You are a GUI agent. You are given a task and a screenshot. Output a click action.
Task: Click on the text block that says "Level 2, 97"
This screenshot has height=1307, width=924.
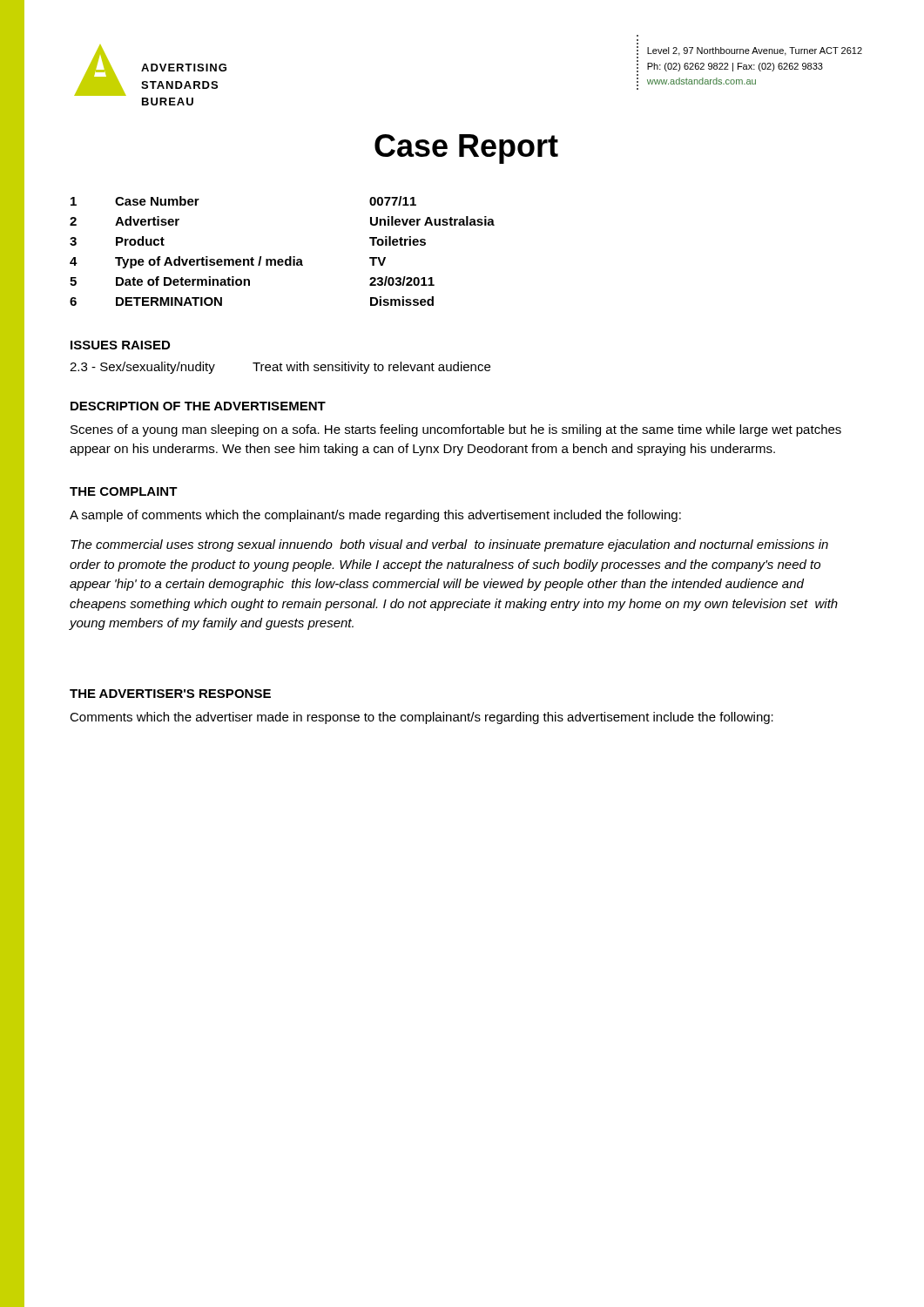(754, 66)
